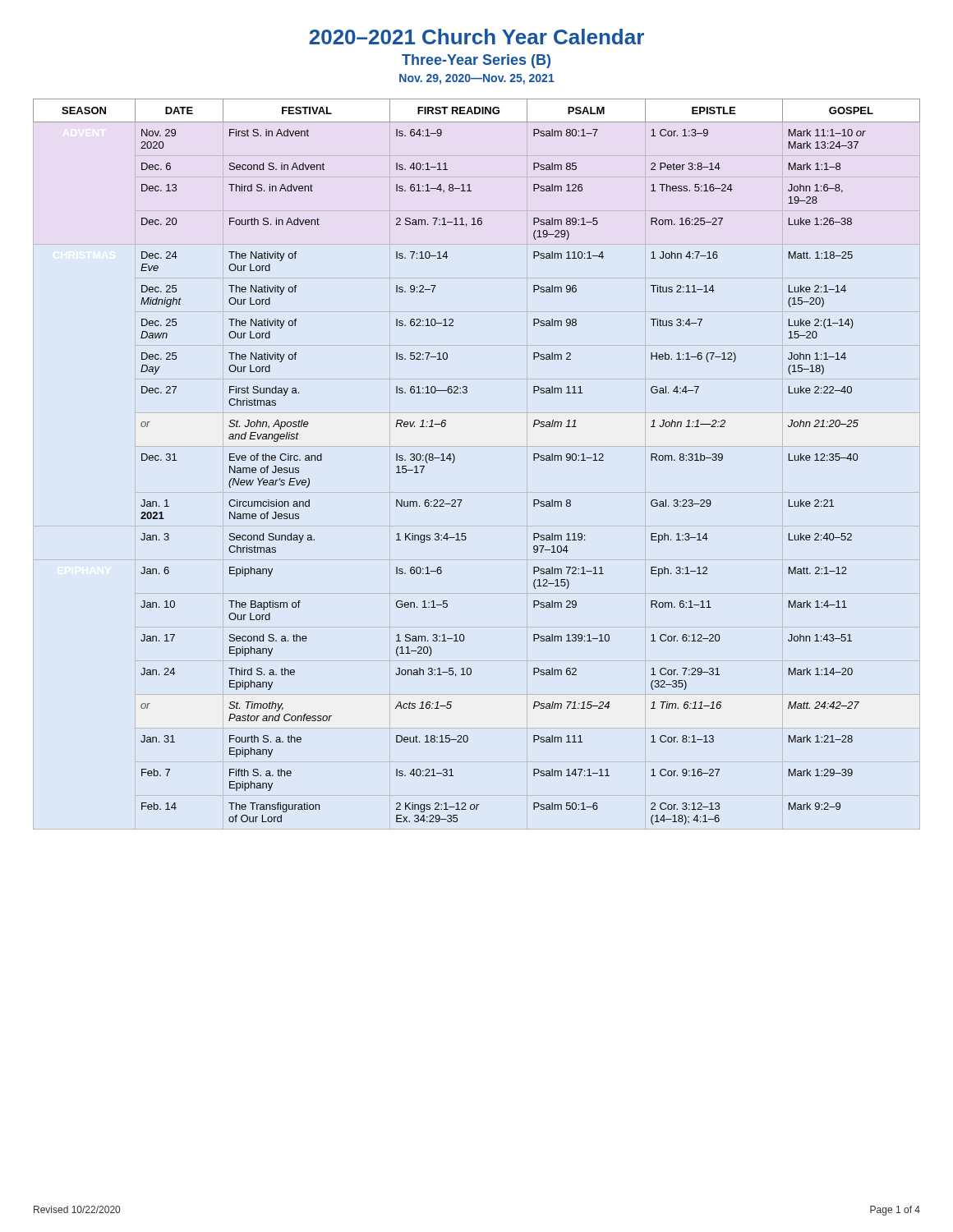Navigate to the text starting "Nov. 29, 2020—Nov. 25, 2021"
Image resolution: width=953 pixels, height=1232 pixels.
[x=476, y=78]
